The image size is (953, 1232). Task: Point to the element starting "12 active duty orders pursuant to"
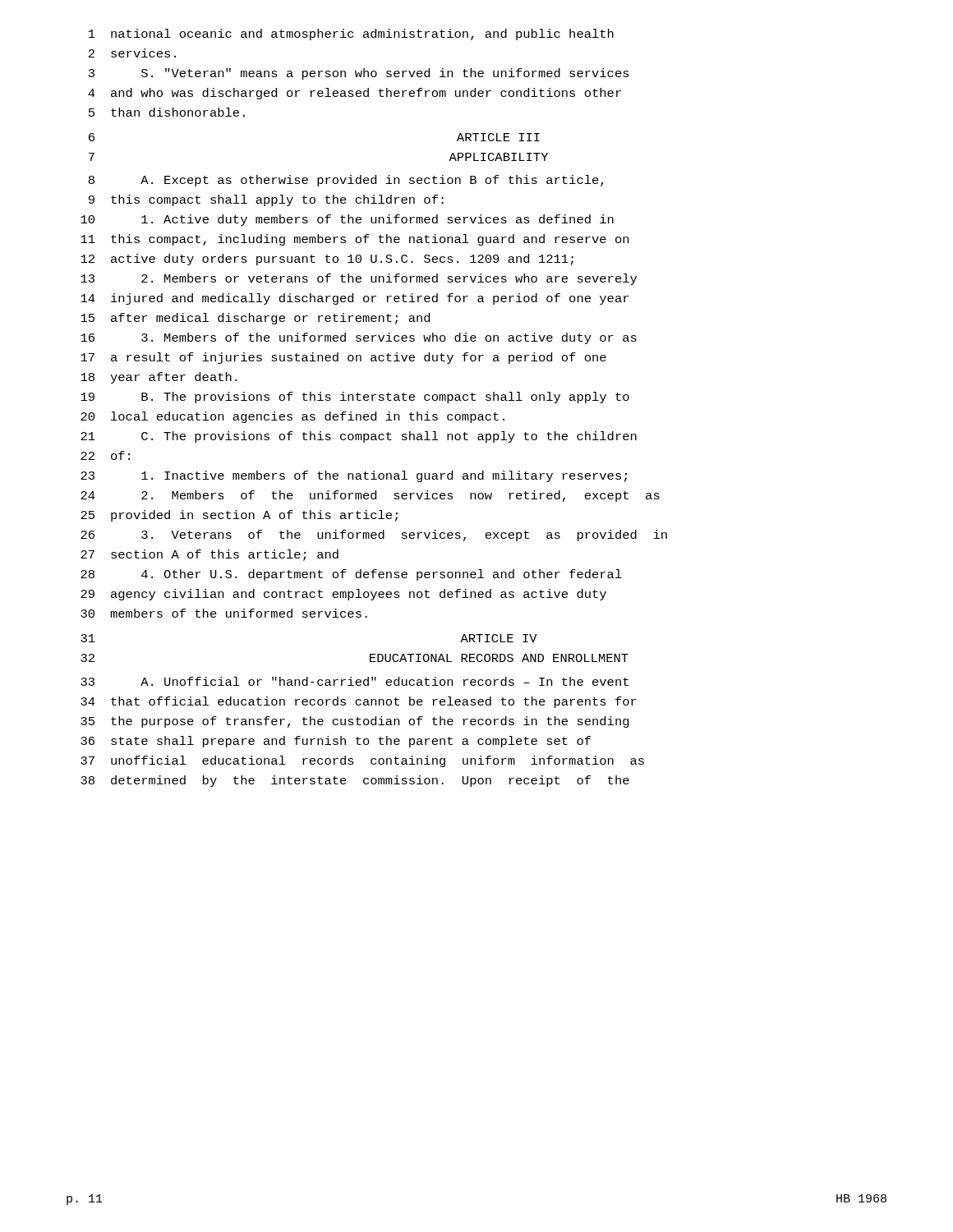click(x=321, y=260)
